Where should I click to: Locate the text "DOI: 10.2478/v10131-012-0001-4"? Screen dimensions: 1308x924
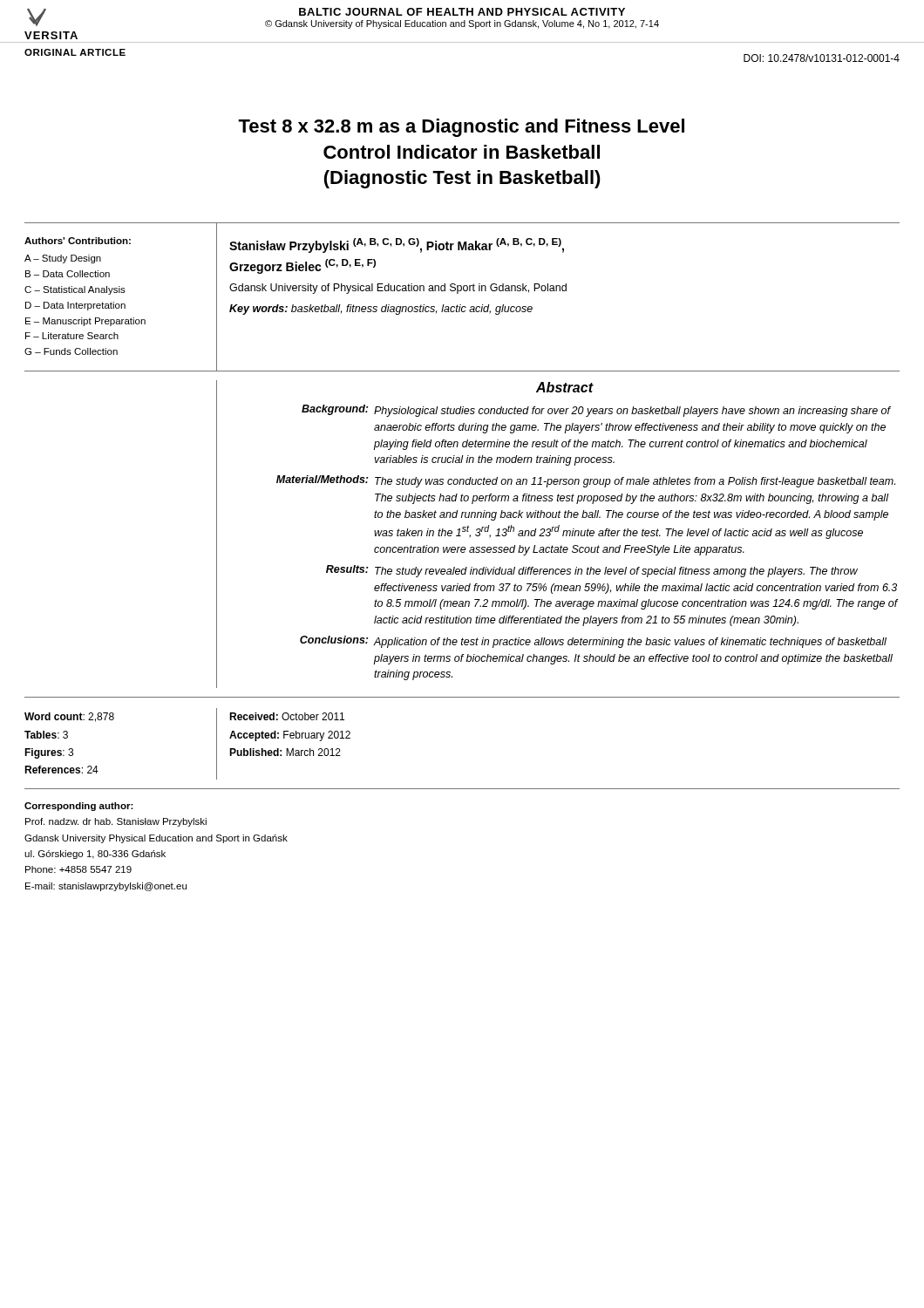[x=821, y=58]
